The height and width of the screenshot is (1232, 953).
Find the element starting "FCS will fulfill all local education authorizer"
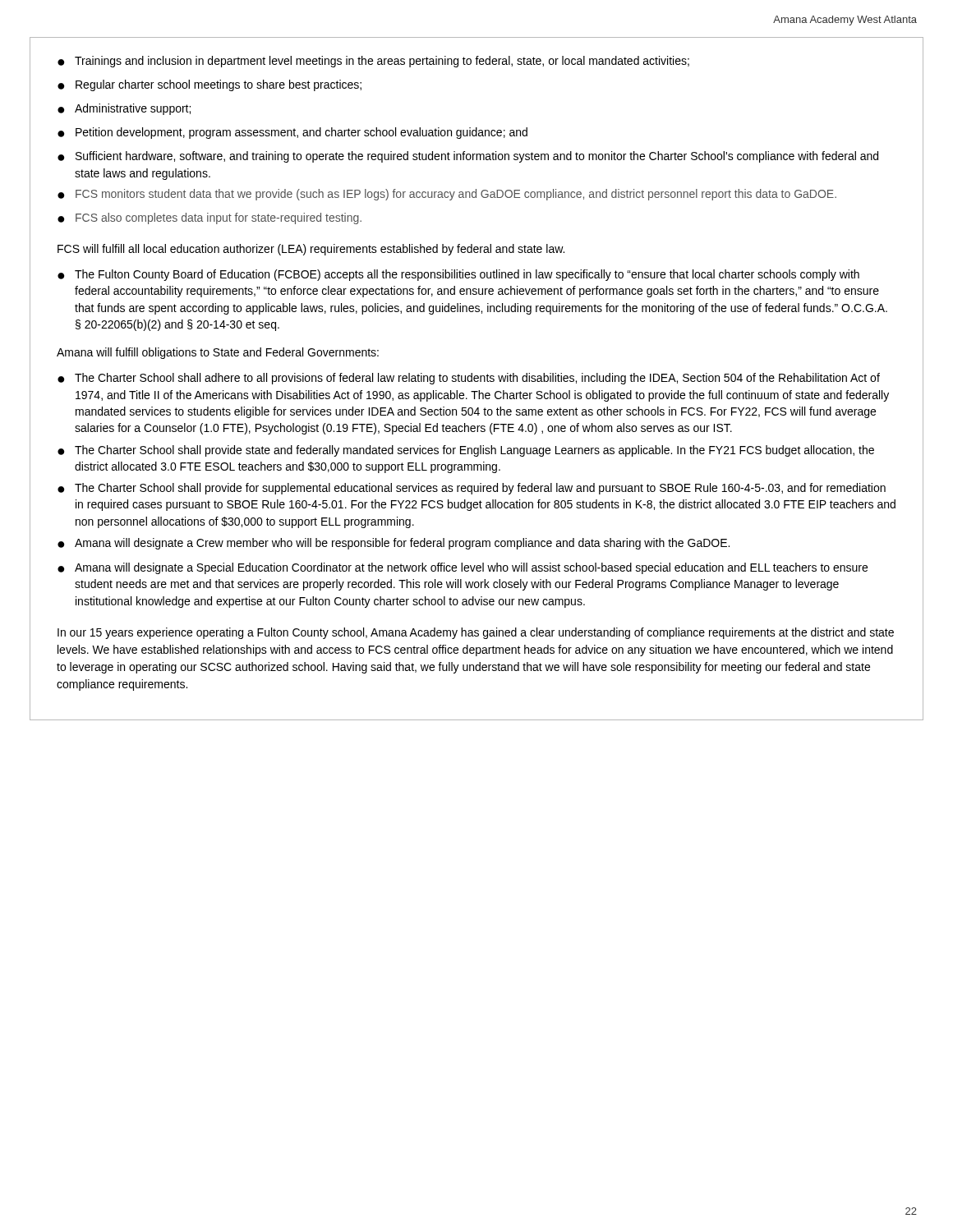(x=311, y=249)
